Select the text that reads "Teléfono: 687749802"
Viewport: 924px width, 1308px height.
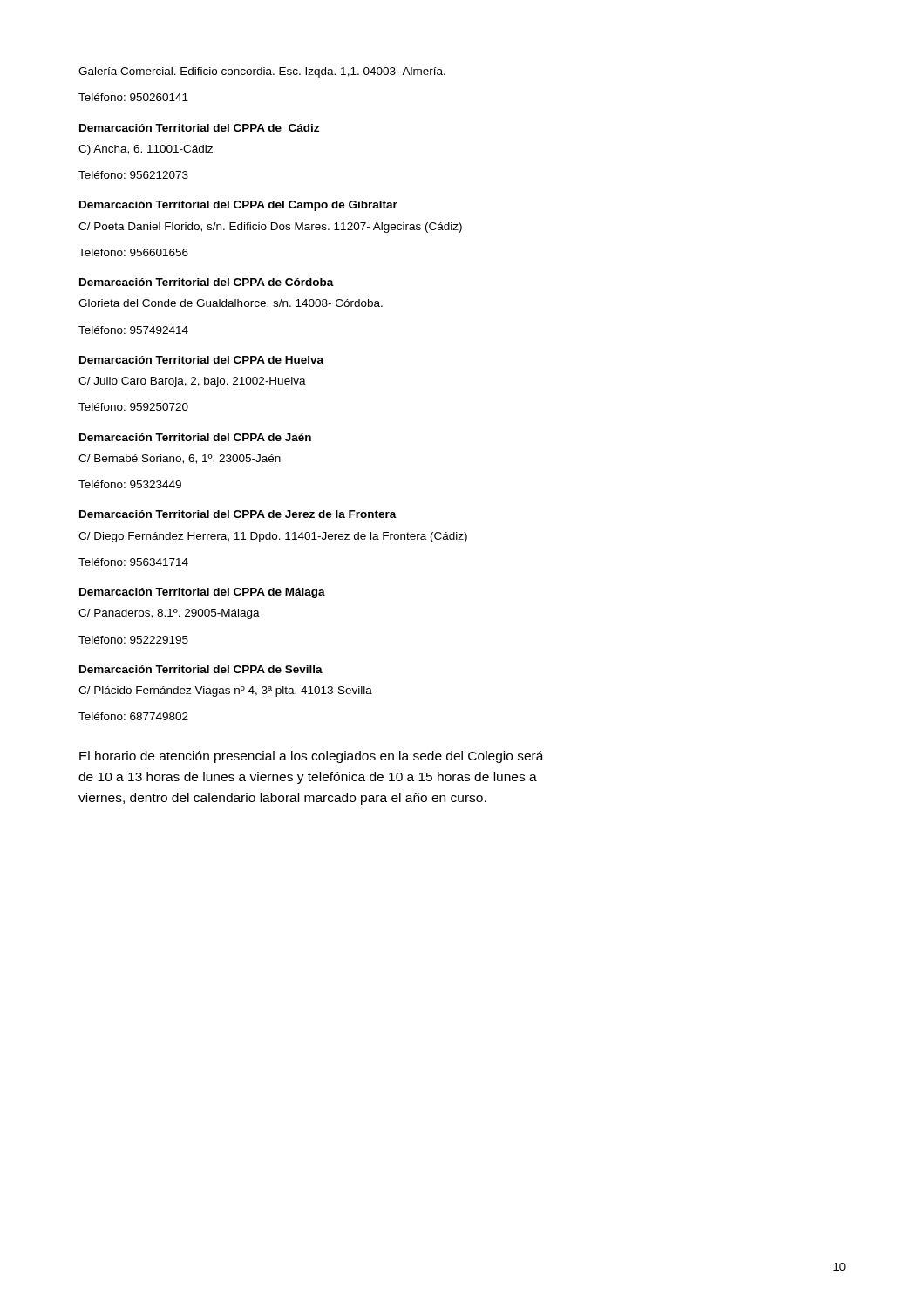coord(133,717)
